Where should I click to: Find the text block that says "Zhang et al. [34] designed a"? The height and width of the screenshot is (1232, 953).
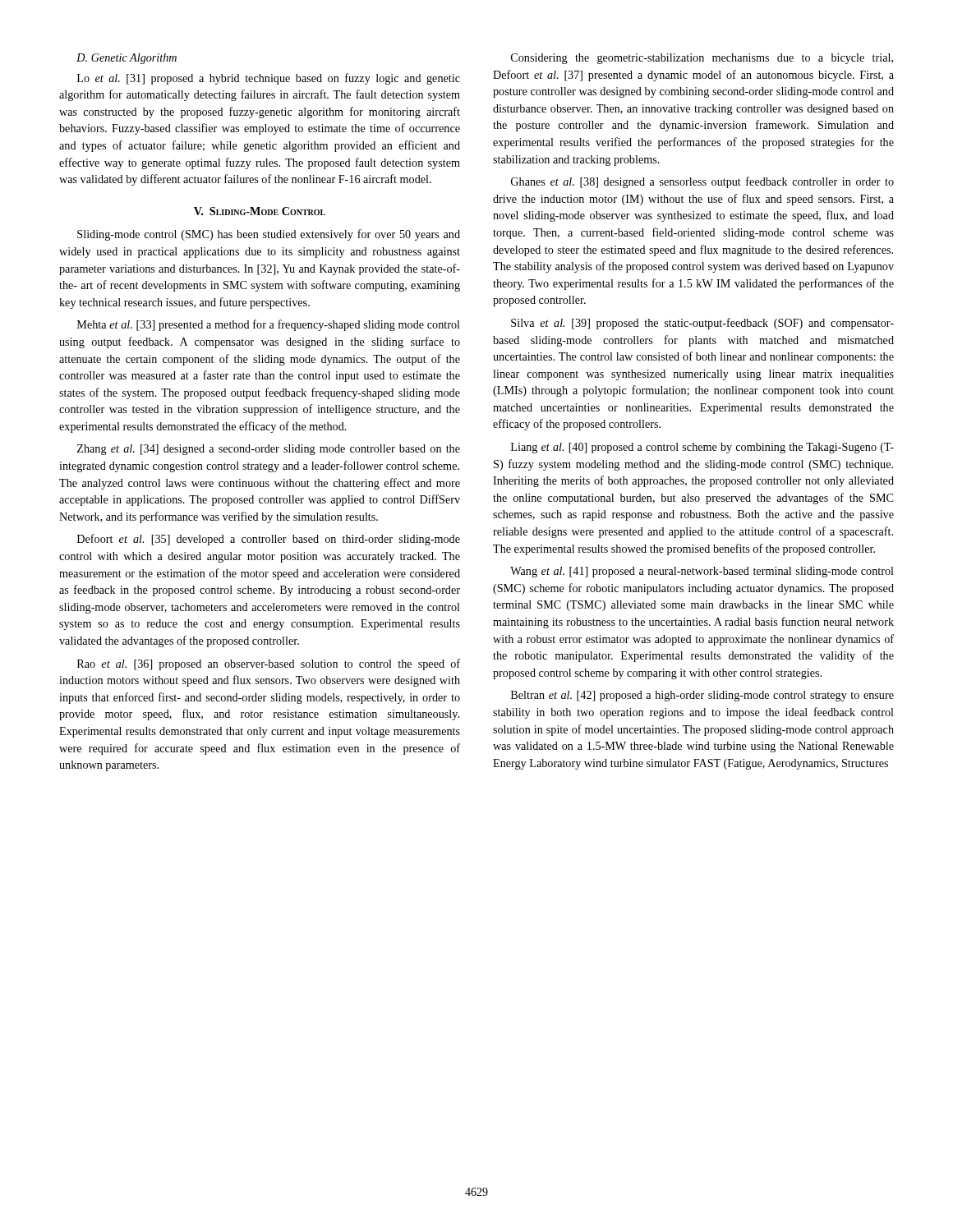point(260,483)
